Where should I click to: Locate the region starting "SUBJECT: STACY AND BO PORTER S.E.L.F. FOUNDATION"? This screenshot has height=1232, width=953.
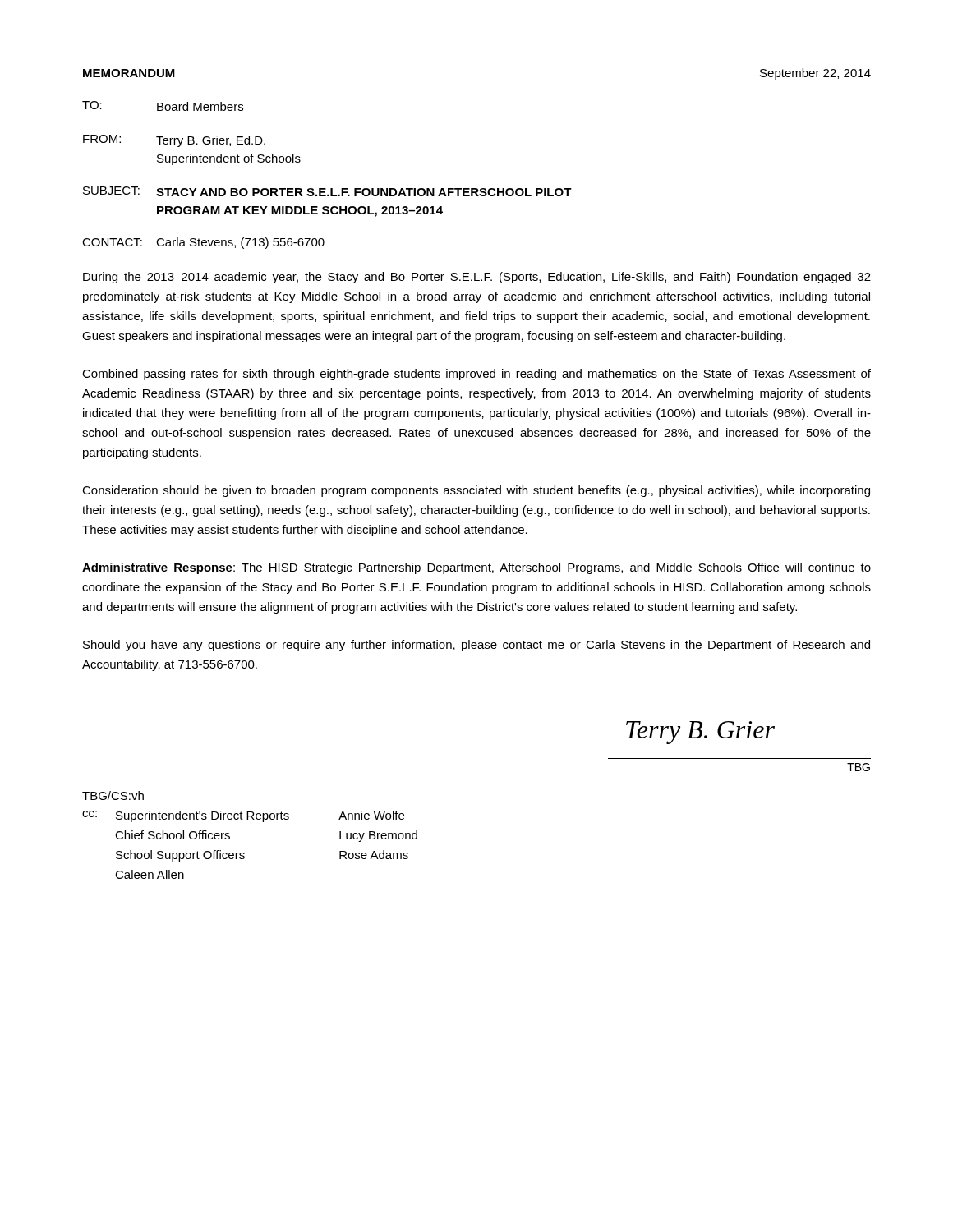tap(327, 201)
